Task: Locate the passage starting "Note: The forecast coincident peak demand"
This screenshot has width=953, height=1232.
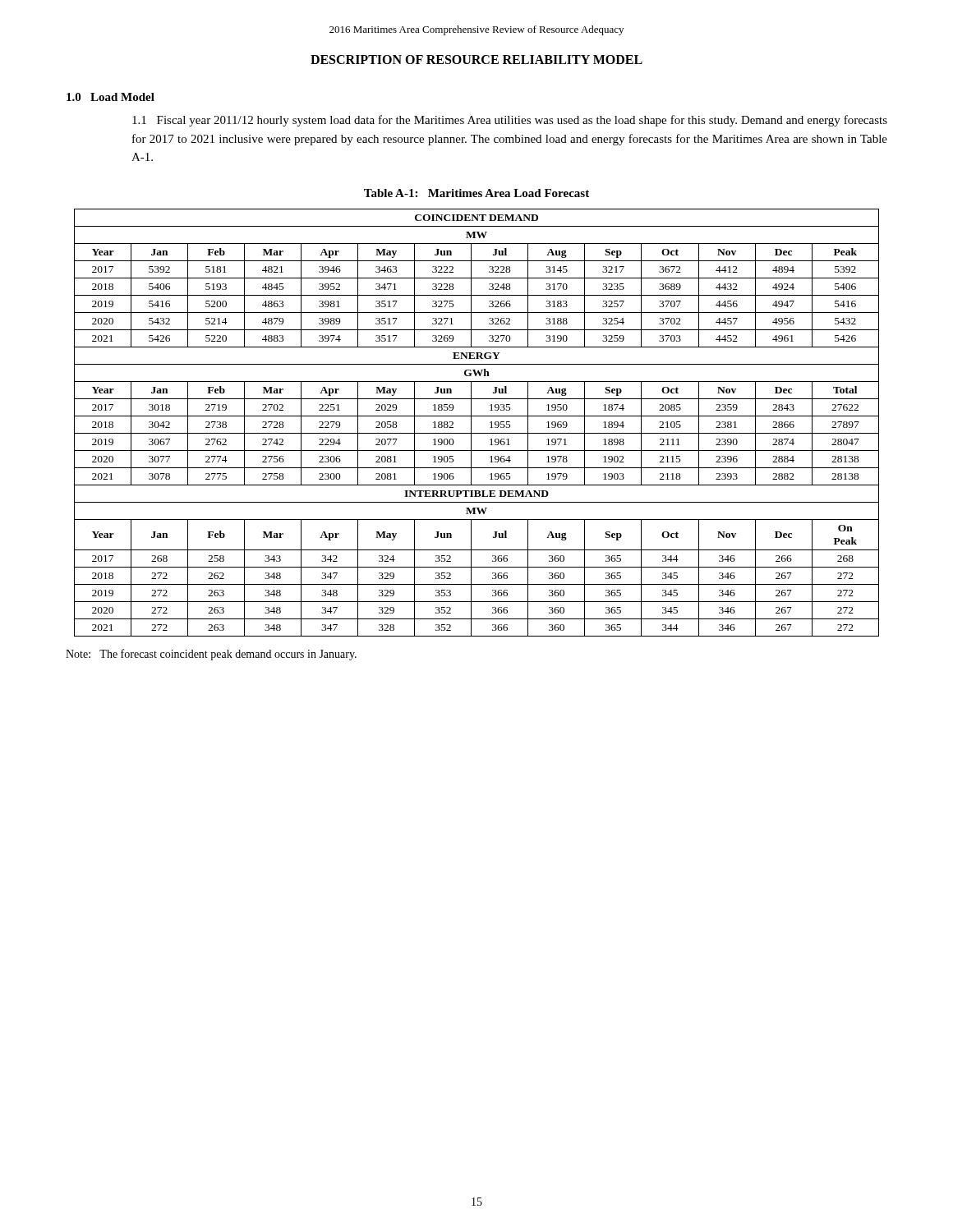Action: (211, 654)
